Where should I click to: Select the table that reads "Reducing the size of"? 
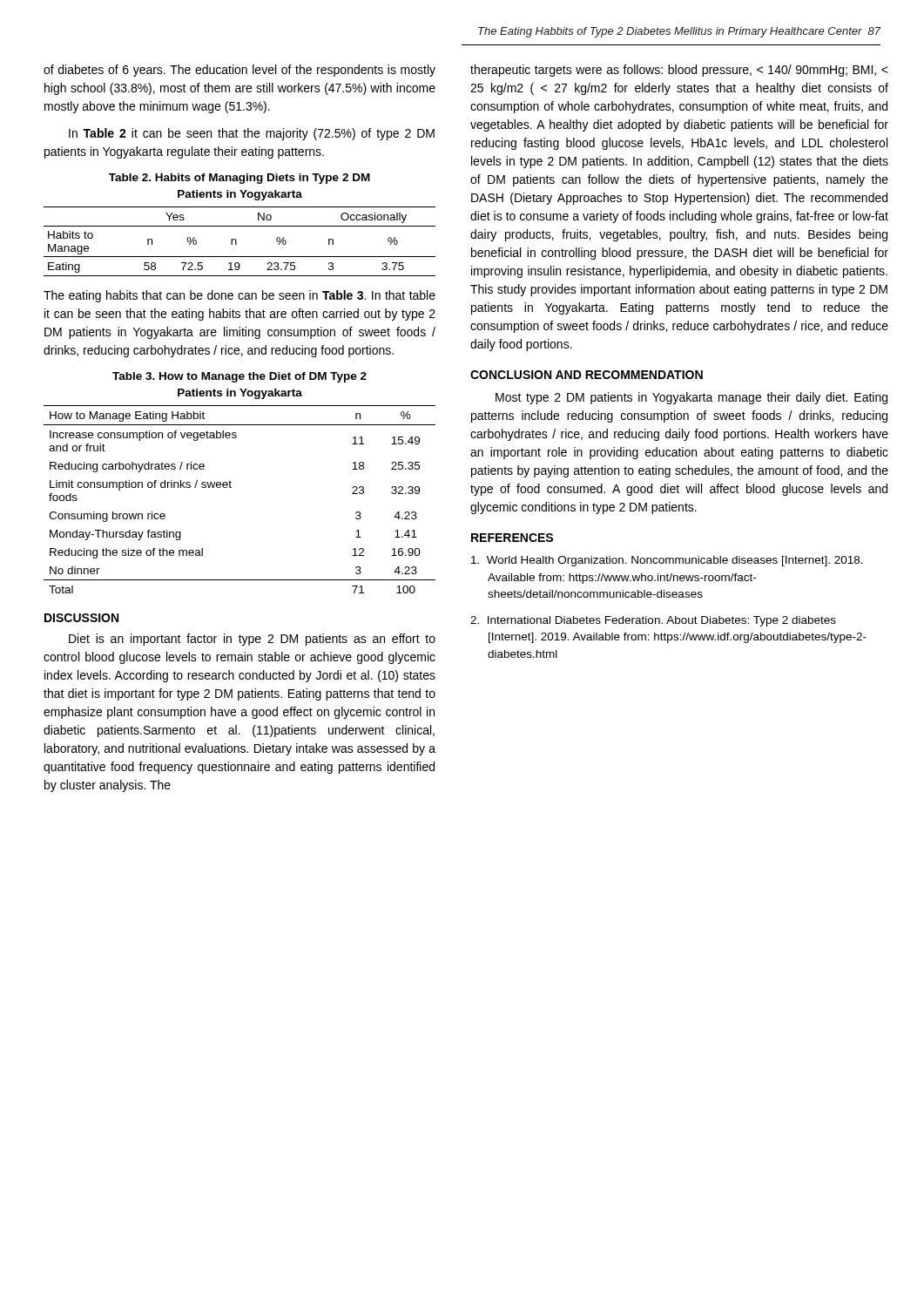240,501
